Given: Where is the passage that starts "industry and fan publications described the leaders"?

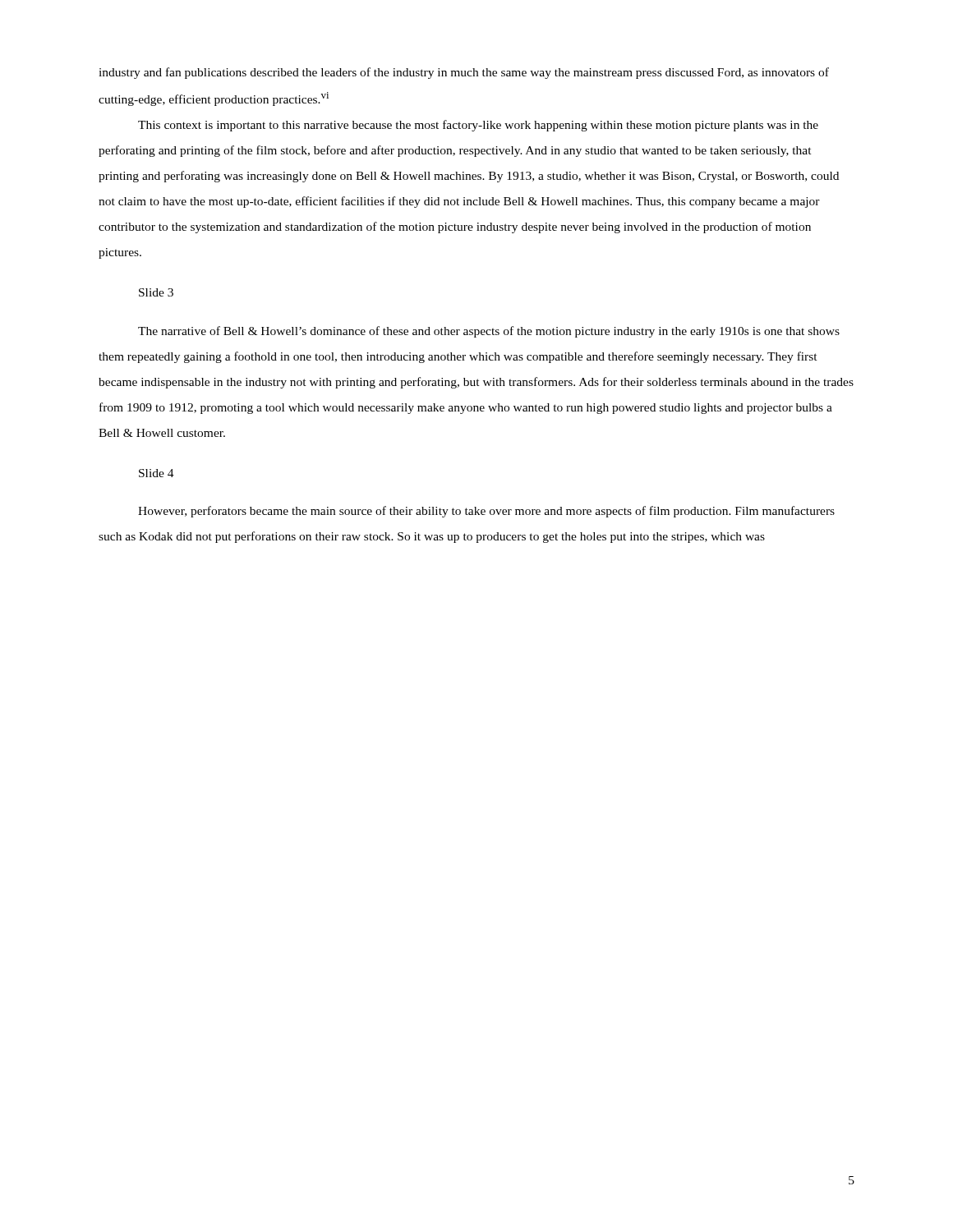Looking at the screenshot, I should click(x=476, y=86).
